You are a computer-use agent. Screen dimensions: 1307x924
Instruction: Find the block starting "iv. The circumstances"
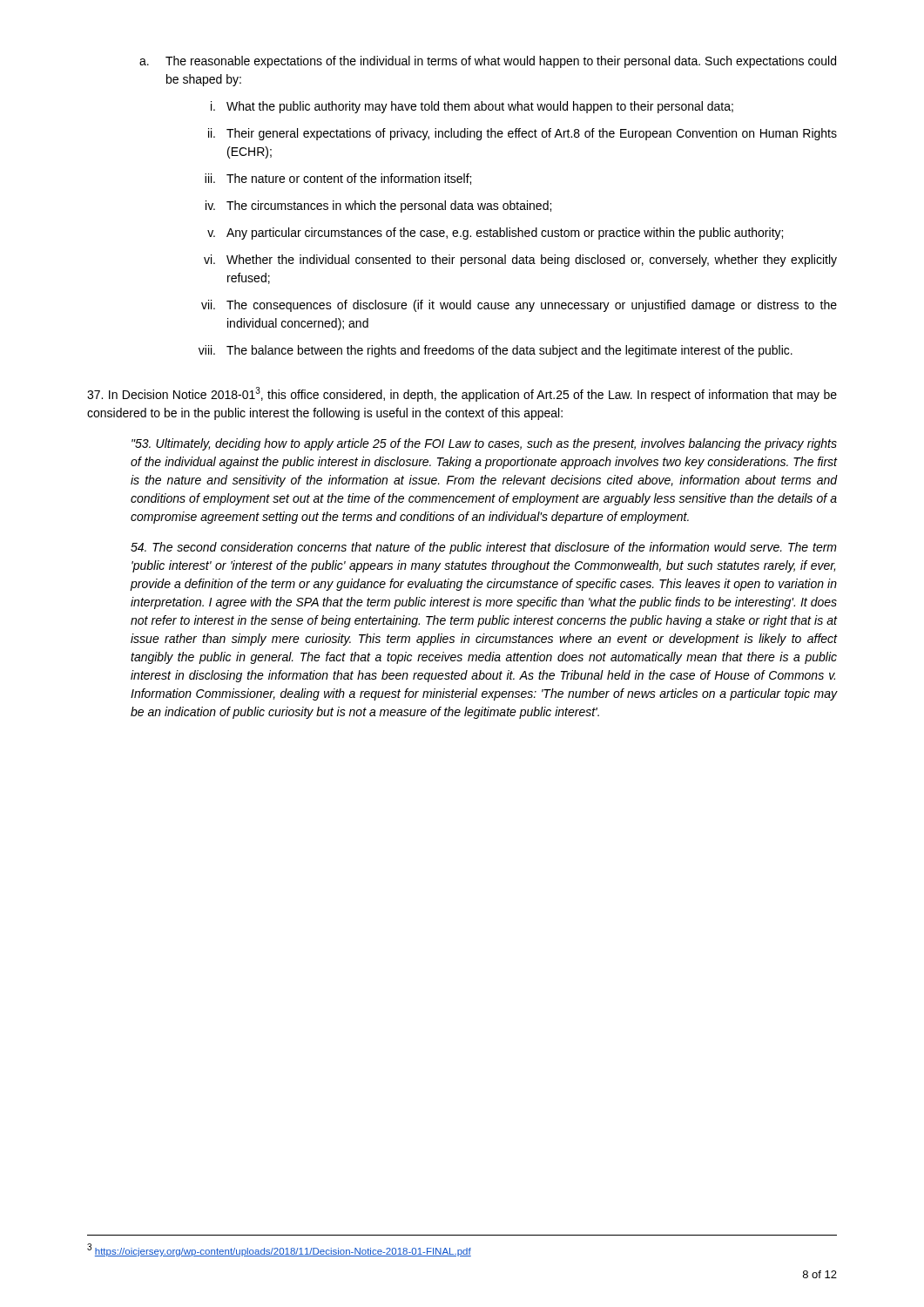[x=514, y=206]
